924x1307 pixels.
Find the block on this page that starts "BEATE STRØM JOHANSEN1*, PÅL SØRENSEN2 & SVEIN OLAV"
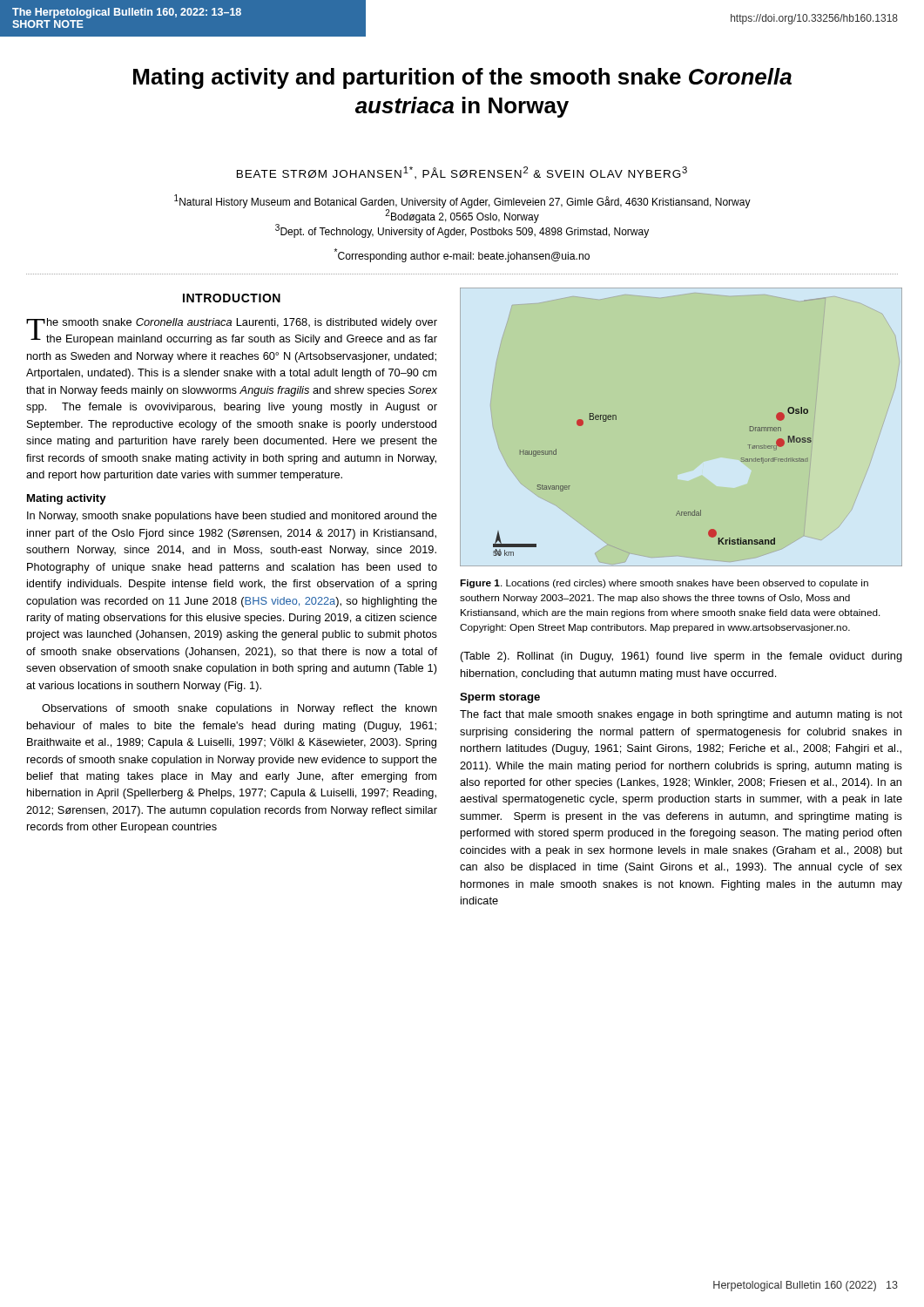[462, 172]
